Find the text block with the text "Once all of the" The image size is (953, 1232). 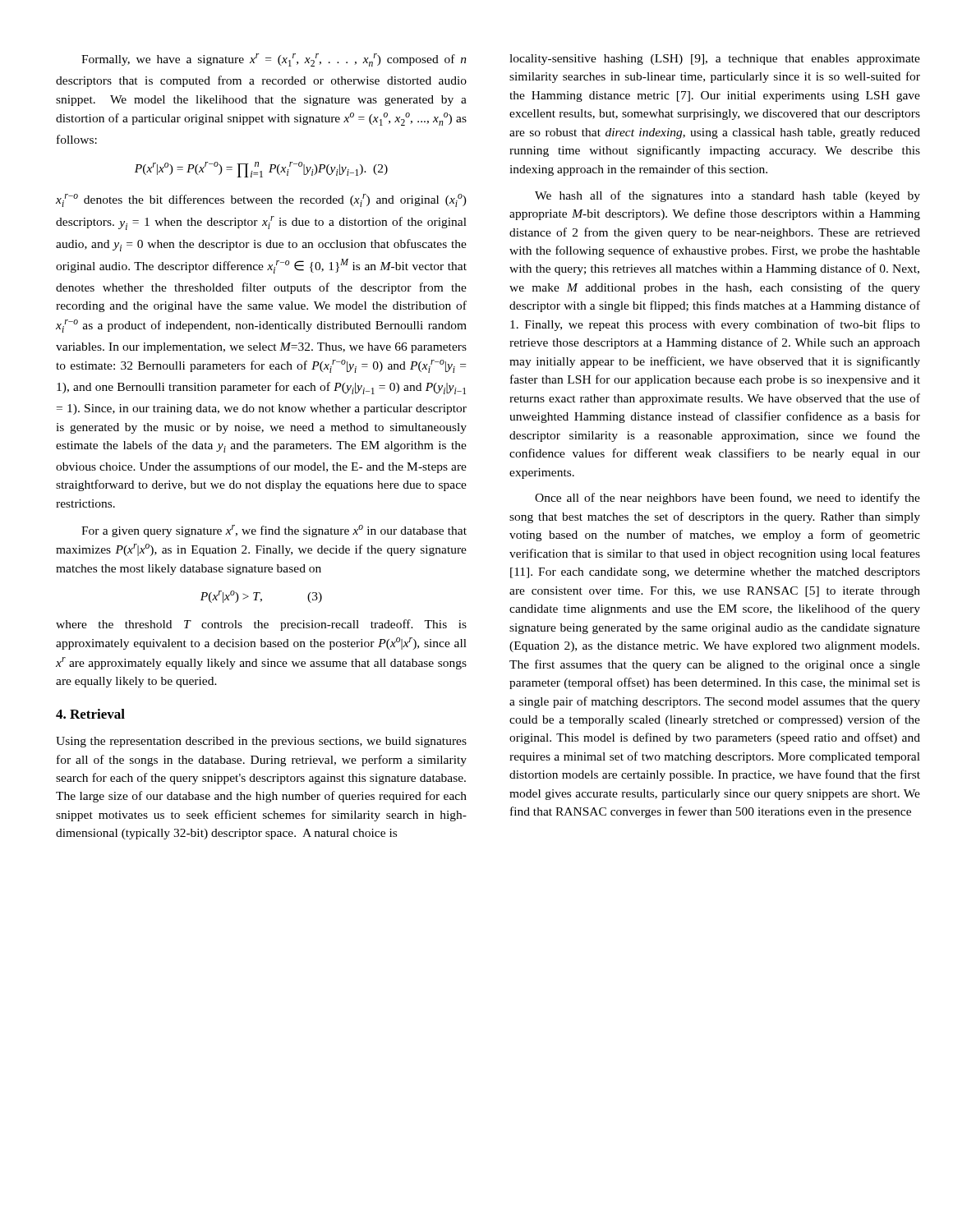click(715, 655)
